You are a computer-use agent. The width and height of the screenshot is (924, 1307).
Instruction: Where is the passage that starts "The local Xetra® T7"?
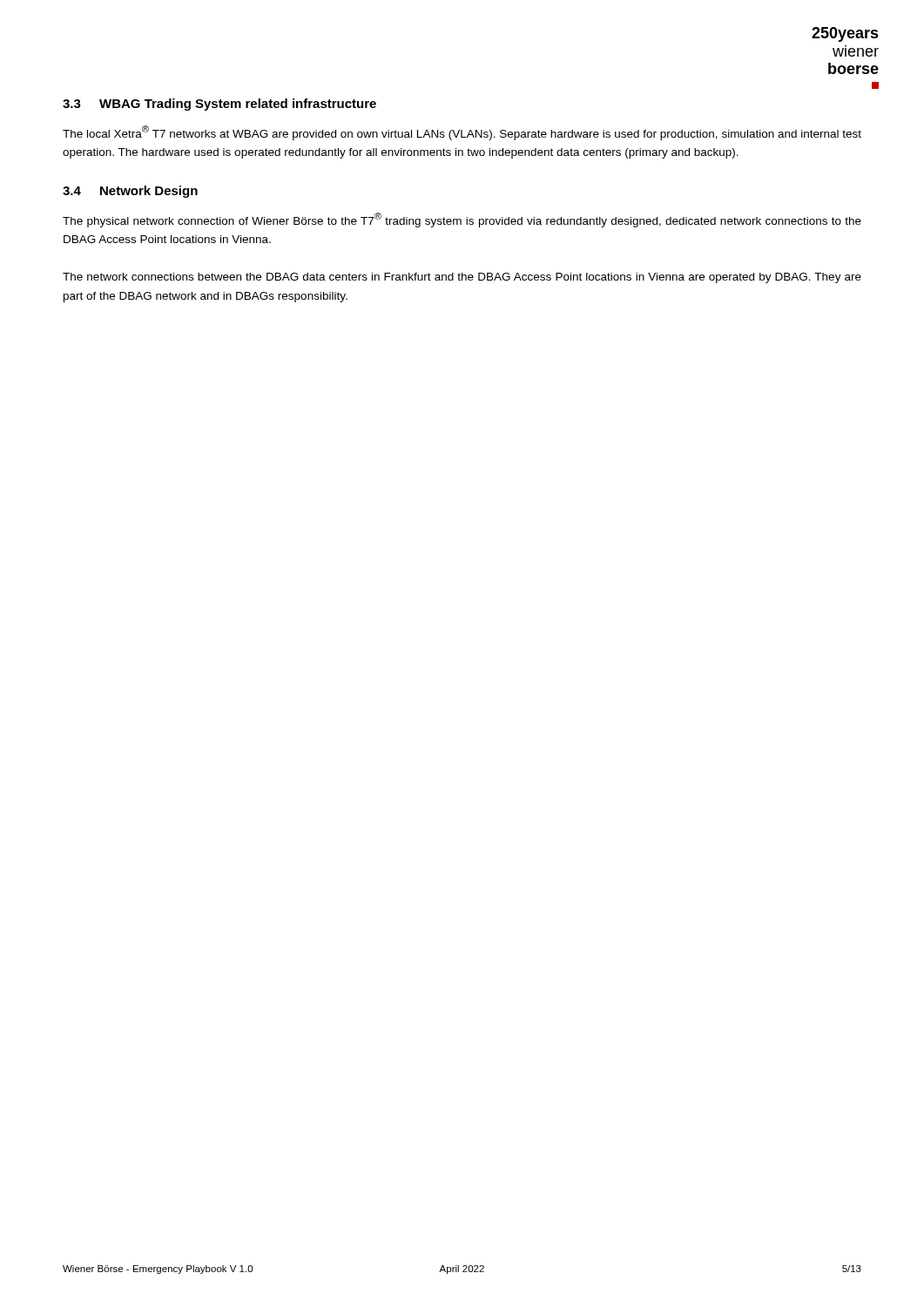(462, 141)
